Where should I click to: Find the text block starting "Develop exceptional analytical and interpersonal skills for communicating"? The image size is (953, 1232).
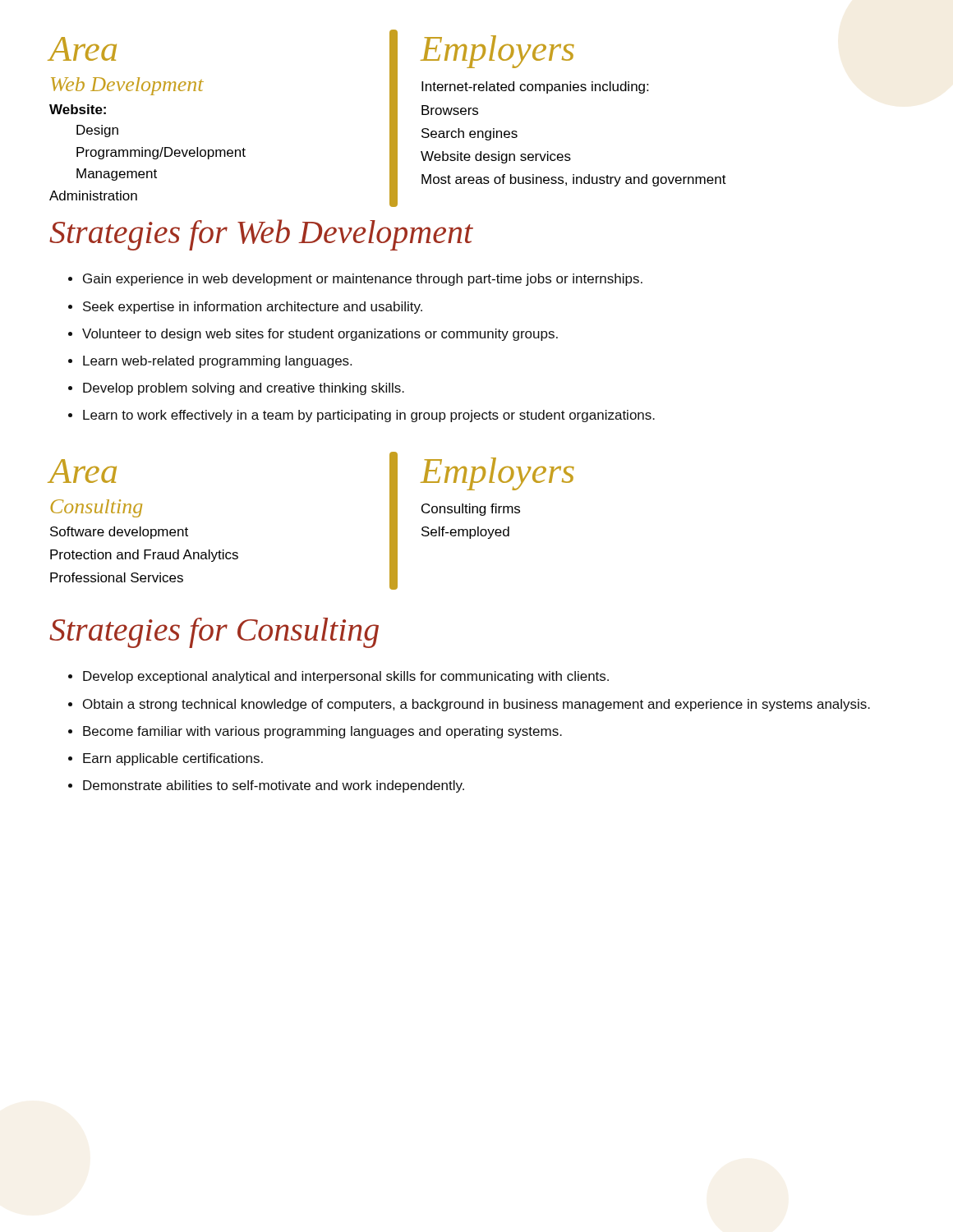click(x=476, y=731)
